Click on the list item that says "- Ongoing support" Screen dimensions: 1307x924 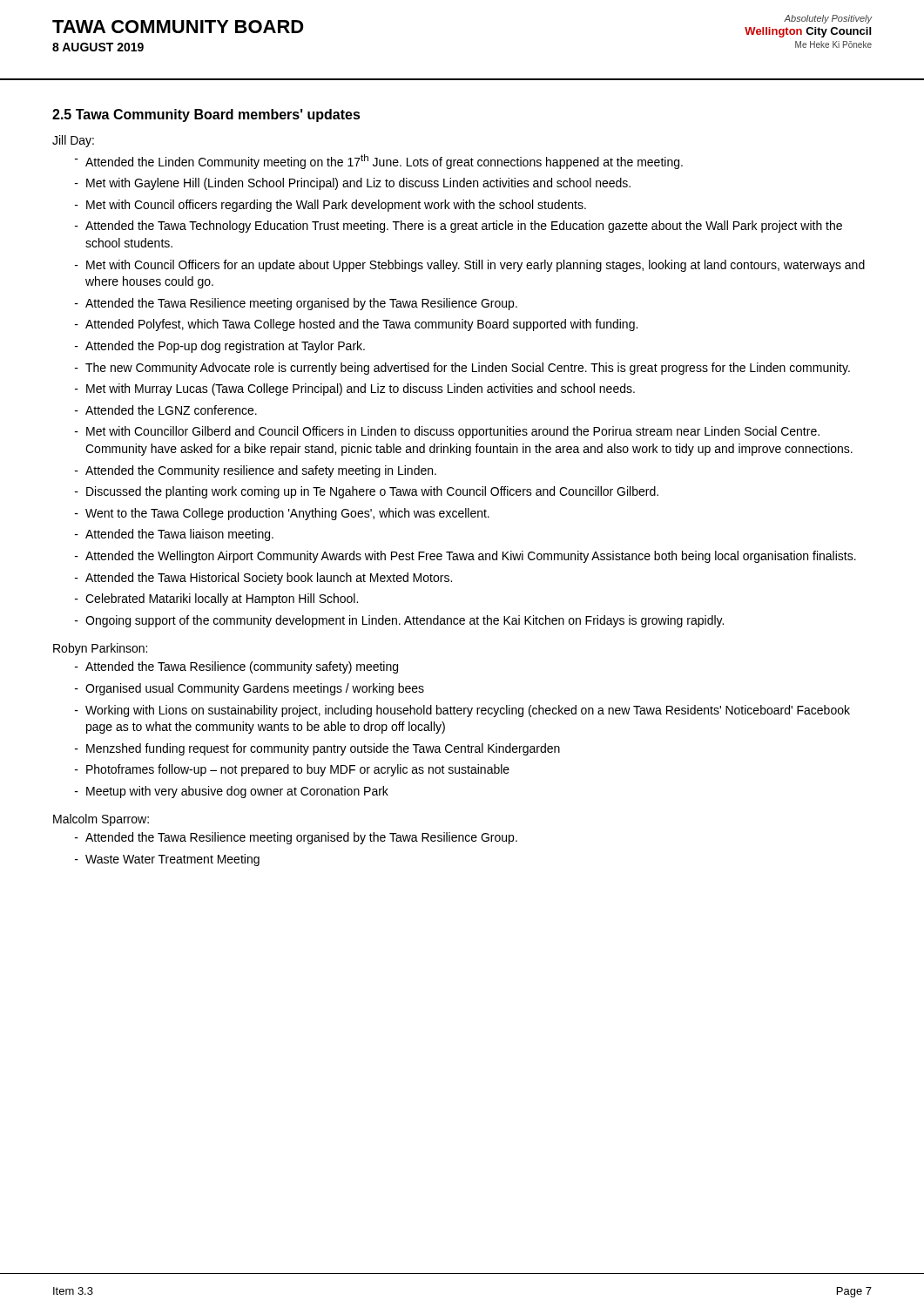[x=462, y=621]
